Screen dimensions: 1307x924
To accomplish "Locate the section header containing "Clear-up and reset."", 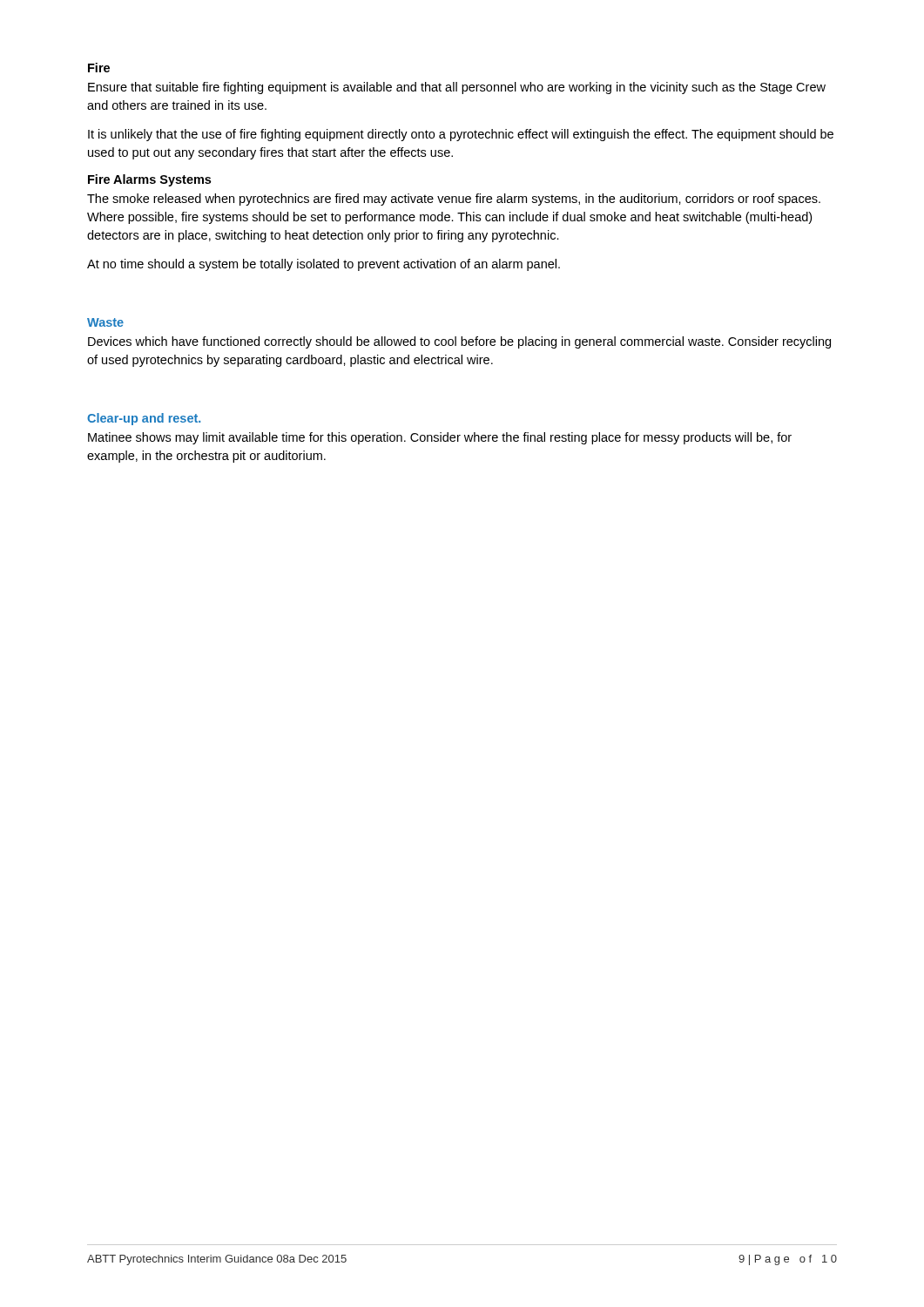I will (144, 418).
